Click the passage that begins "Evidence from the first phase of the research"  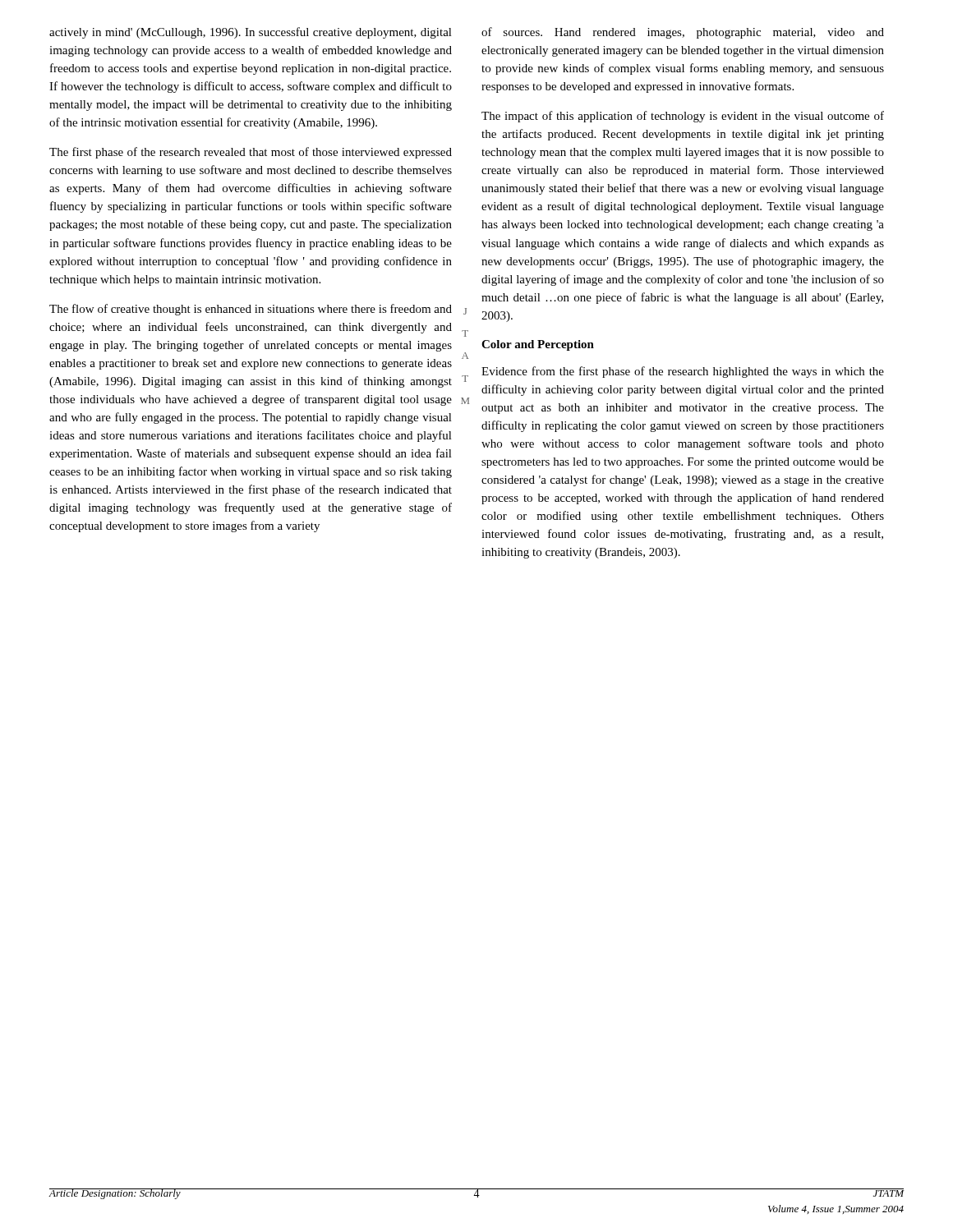[x=683, y=461]
